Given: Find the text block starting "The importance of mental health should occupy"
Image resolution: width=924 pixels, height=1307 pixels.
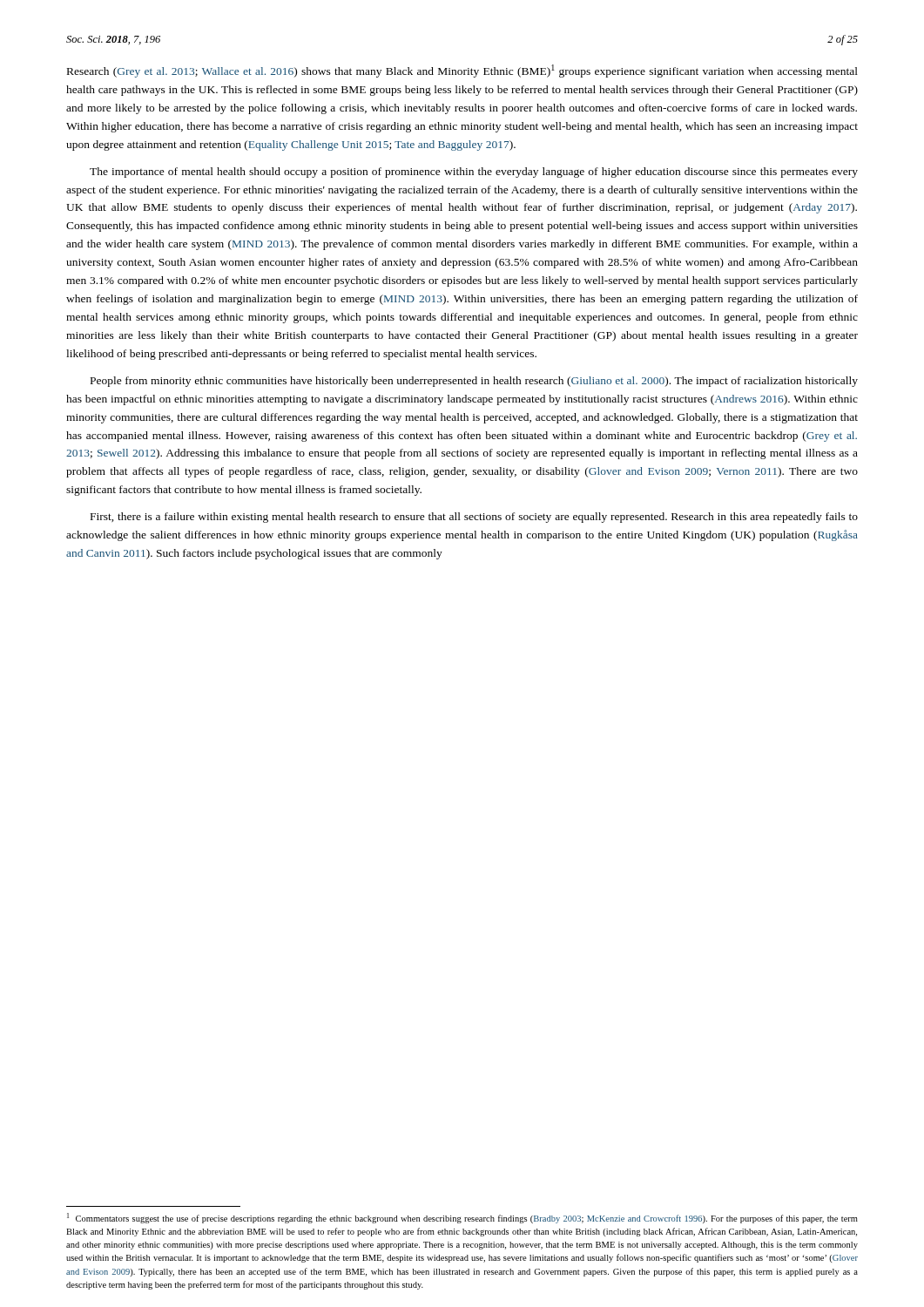Looking at the screenshot, I should (462, 263).
